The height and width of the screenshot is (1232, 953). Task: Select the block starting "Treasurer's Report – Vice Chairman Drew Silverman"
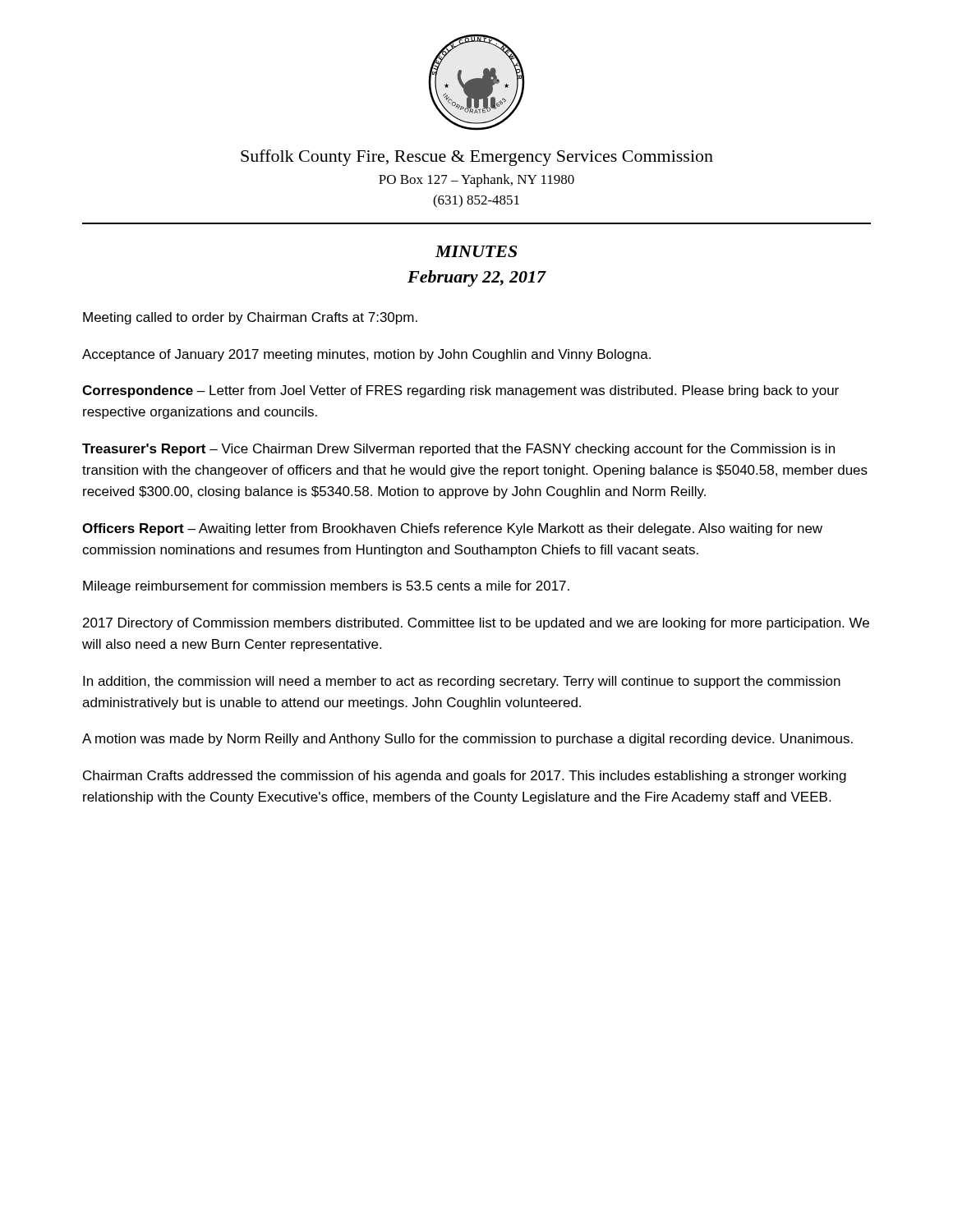coord(475,470)
